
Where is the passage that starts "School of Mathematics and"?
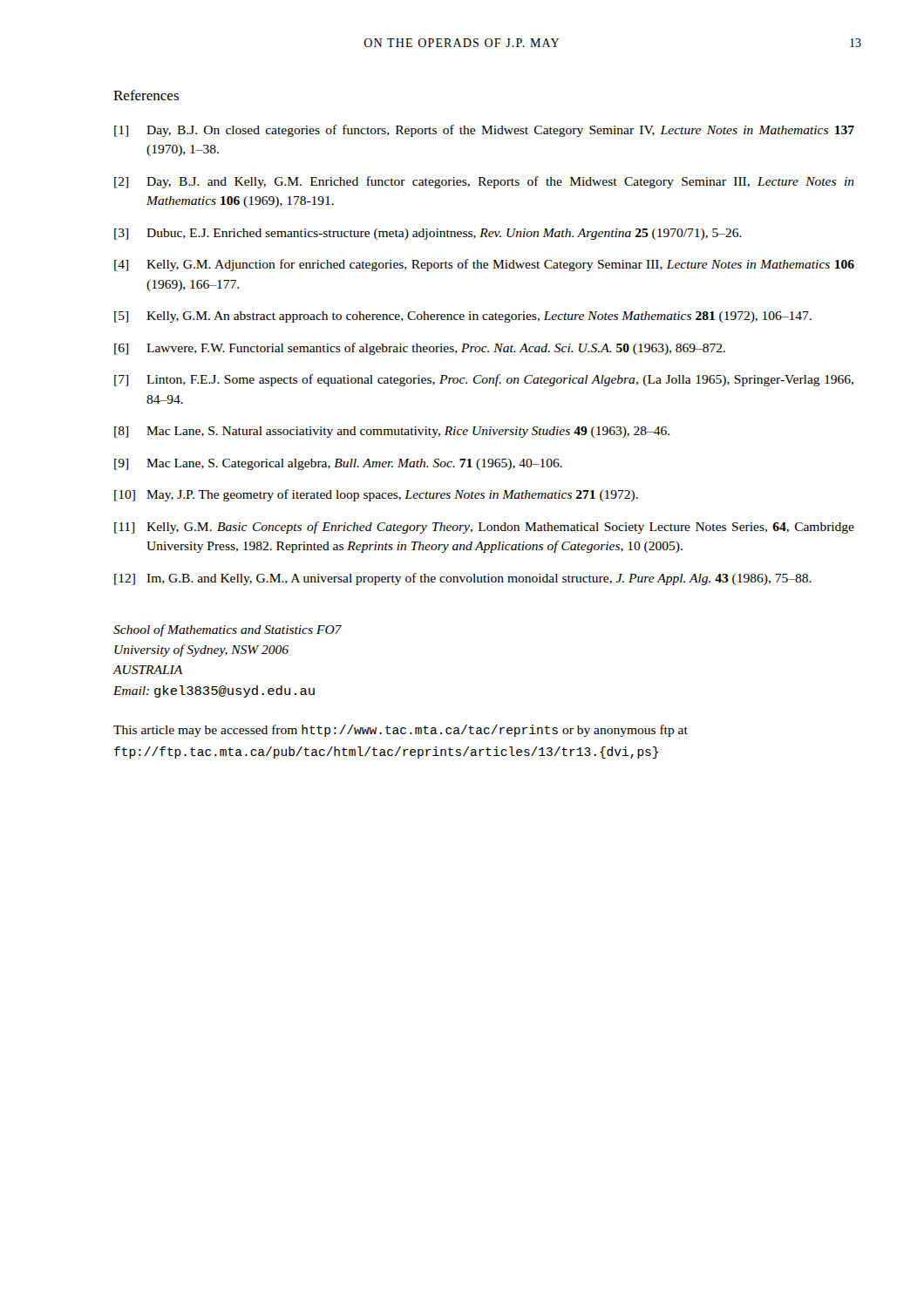click(x=227, y=660)
